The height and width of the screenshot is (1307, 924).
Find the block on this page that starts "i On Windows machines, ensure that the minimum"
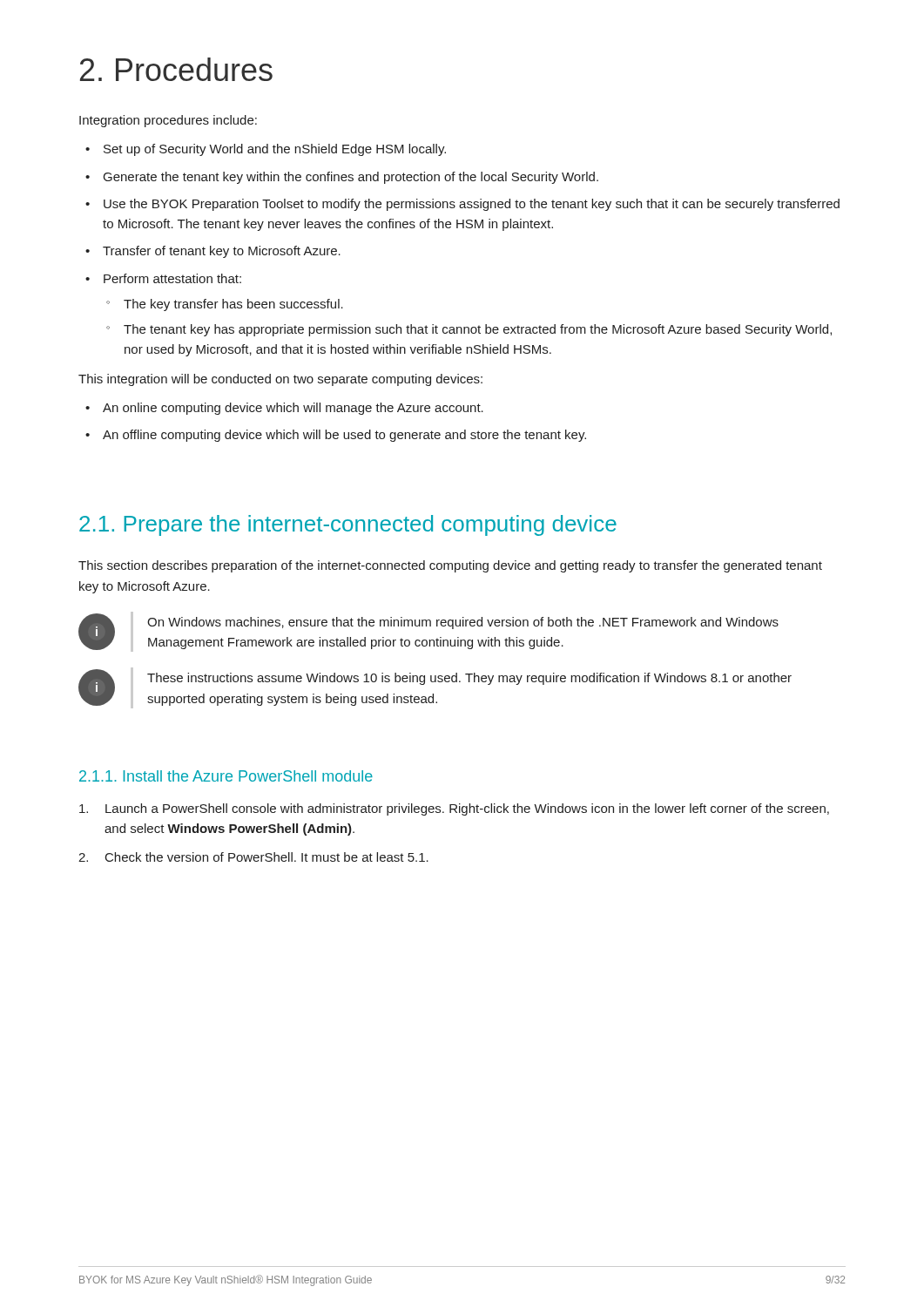pyautogui.click(x=462, y=632)
